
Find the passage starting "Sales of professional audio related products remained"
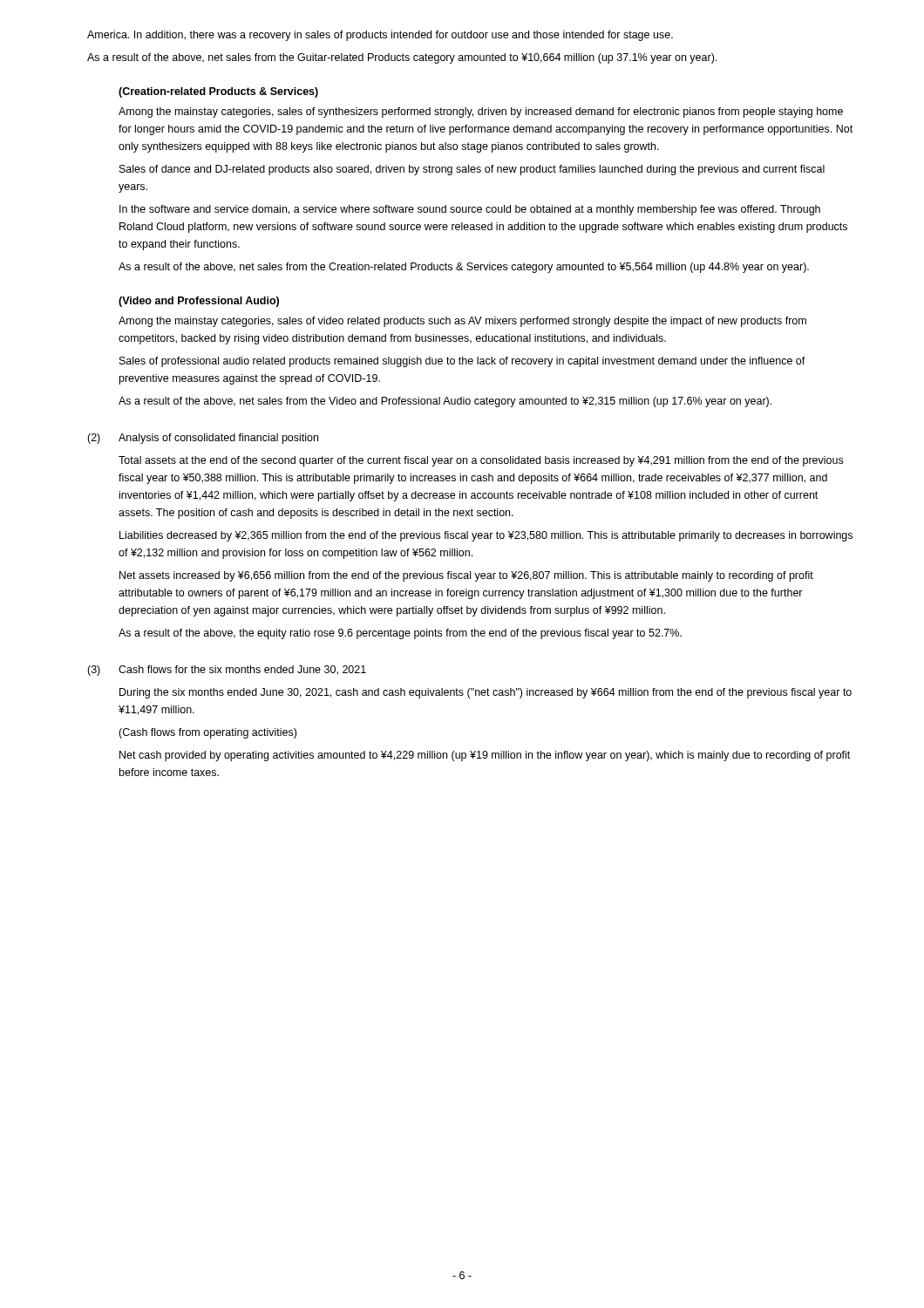pos(462,370)
